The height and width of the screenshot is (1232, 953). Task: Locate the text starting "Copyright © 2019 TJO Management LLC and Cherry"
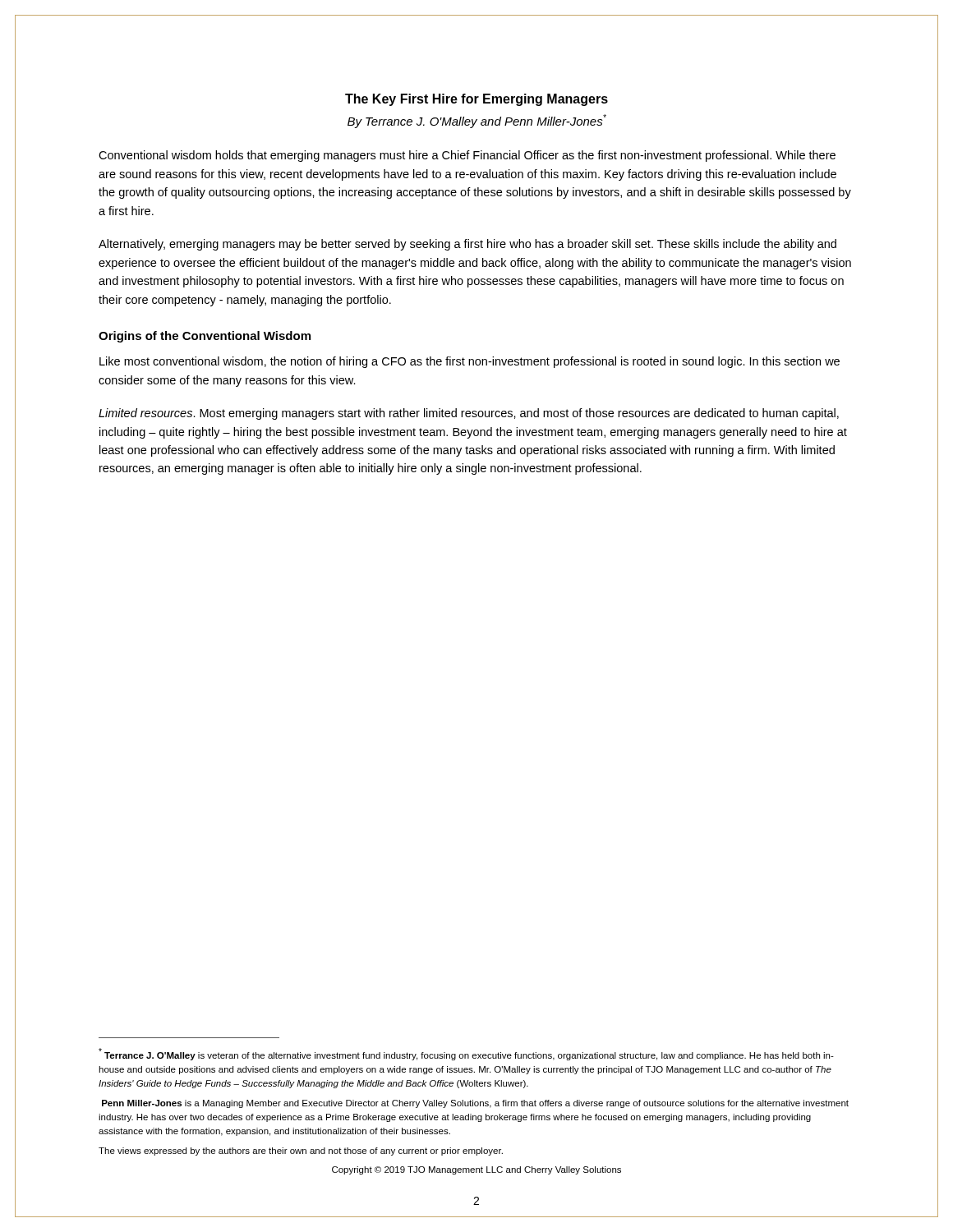tap(476, 1170)
